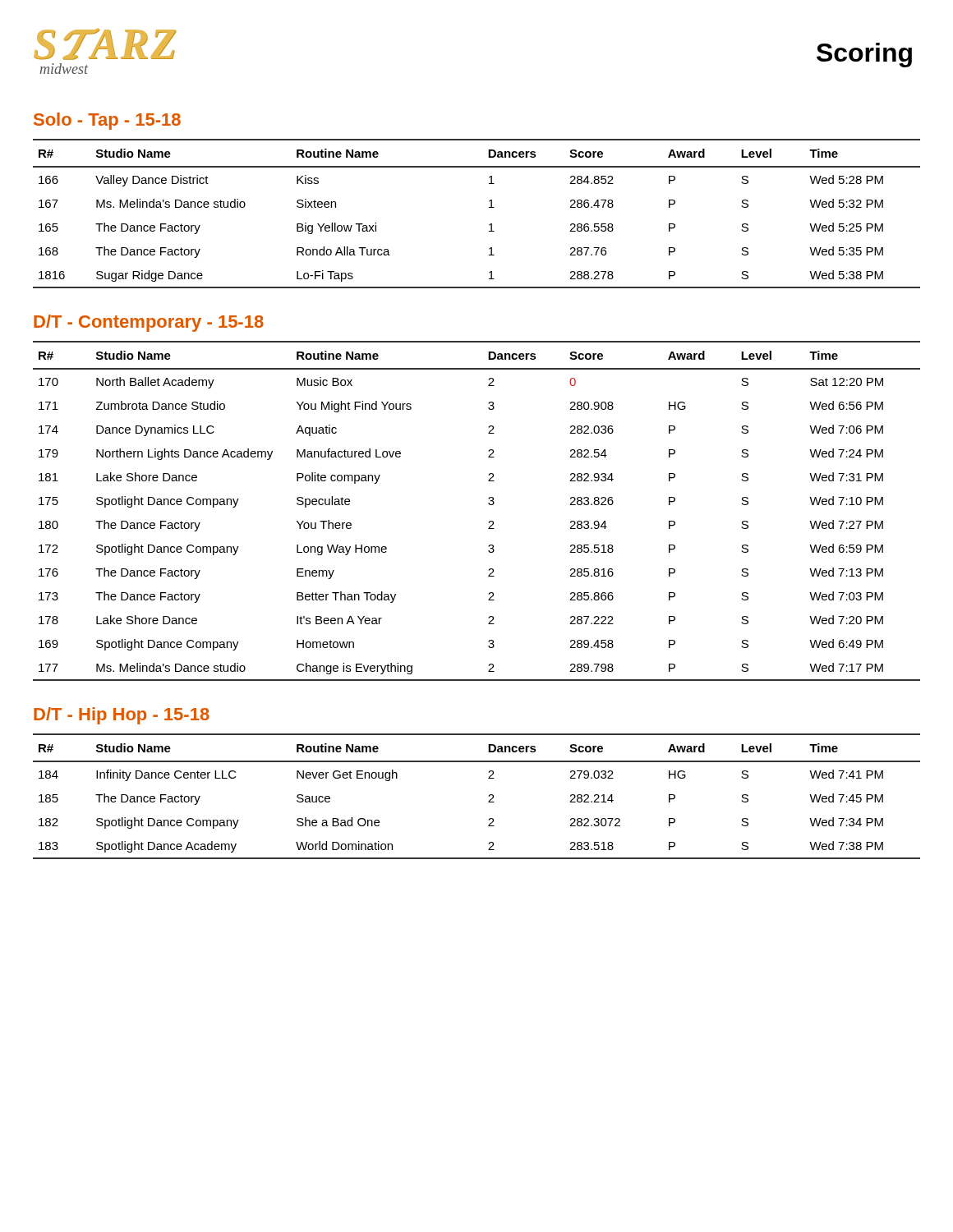The height and width of the screenshot is (1232, 953).
Task: Find the table that mentions "Wed 6:49 PM"
Action: coord(476,511)
